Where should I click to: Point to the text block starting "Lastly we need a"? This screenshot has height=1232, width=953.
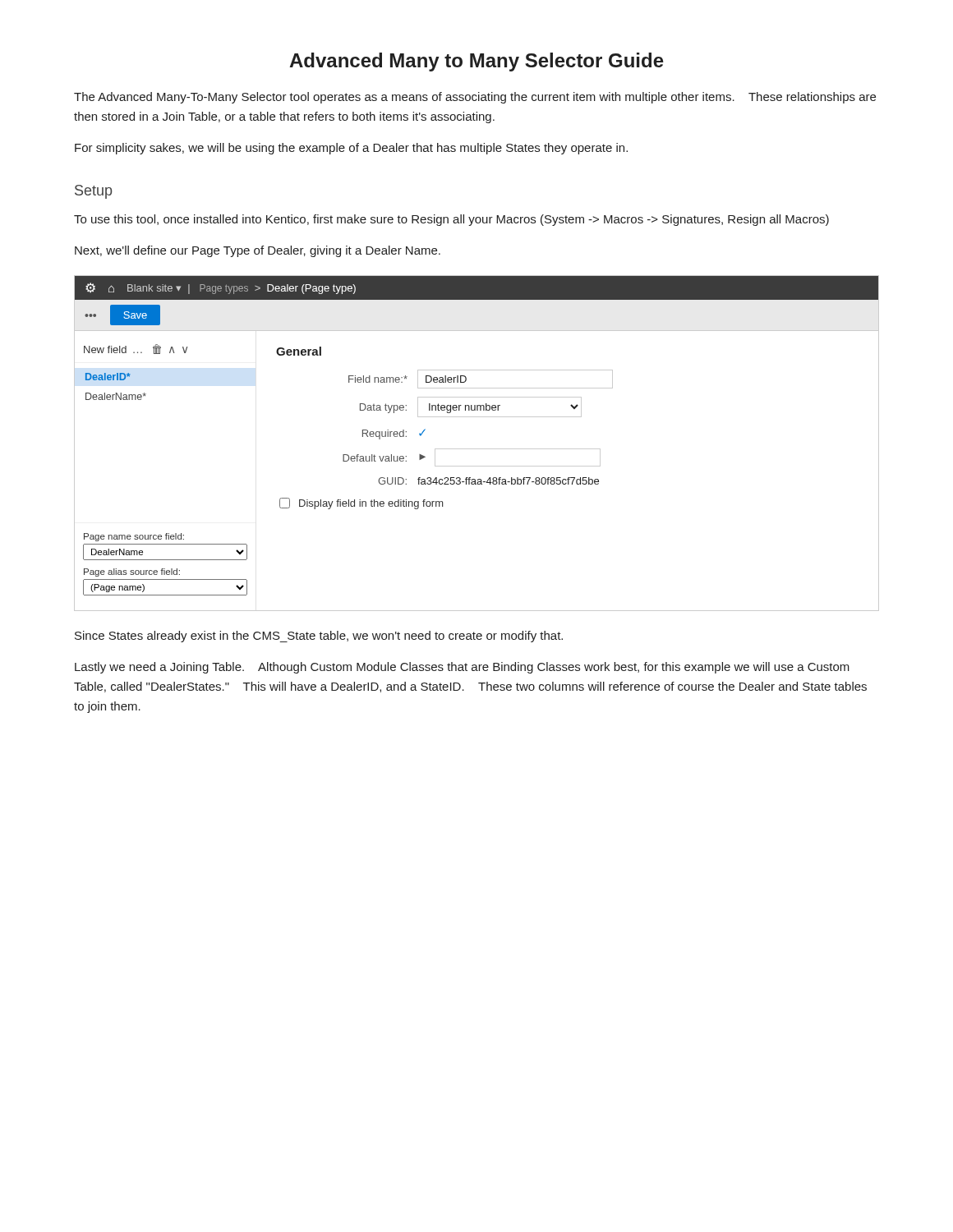[471, 686]
